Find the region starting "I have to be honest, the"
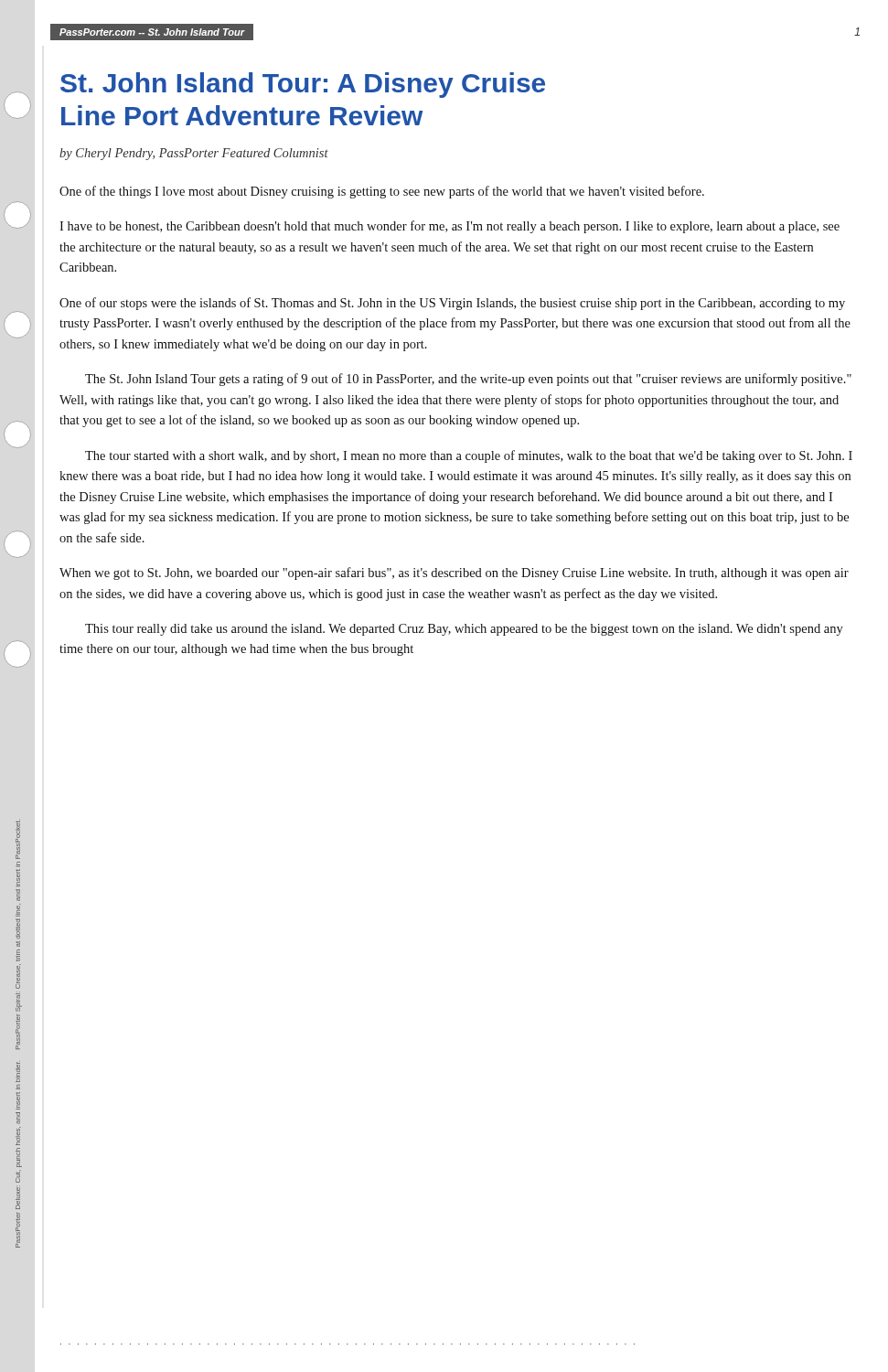Image resolution: width=888 pixels, height=1372 pixels. (x=450, y=247)
